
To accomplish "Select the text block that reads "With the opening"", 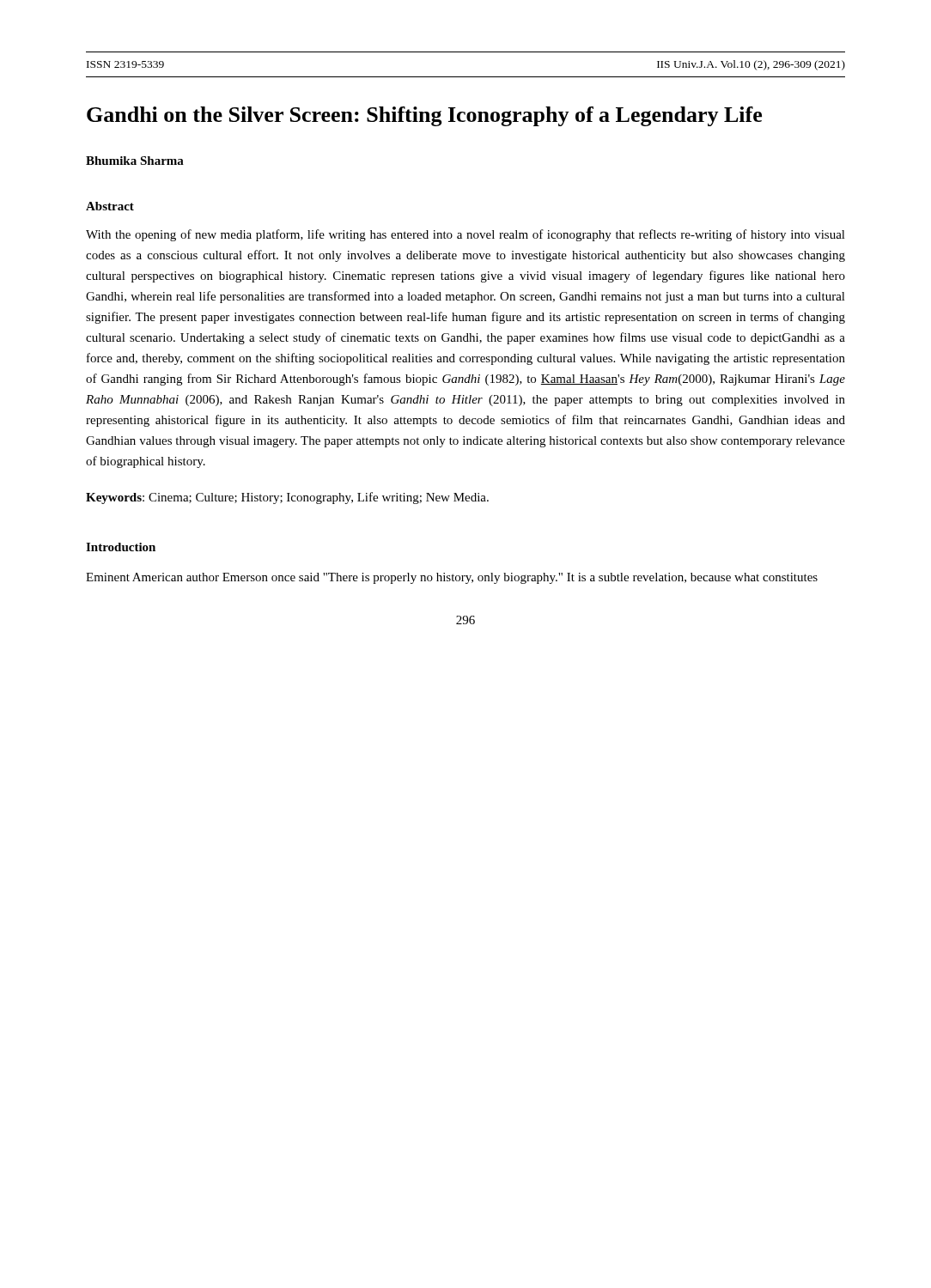I will 466,347.
